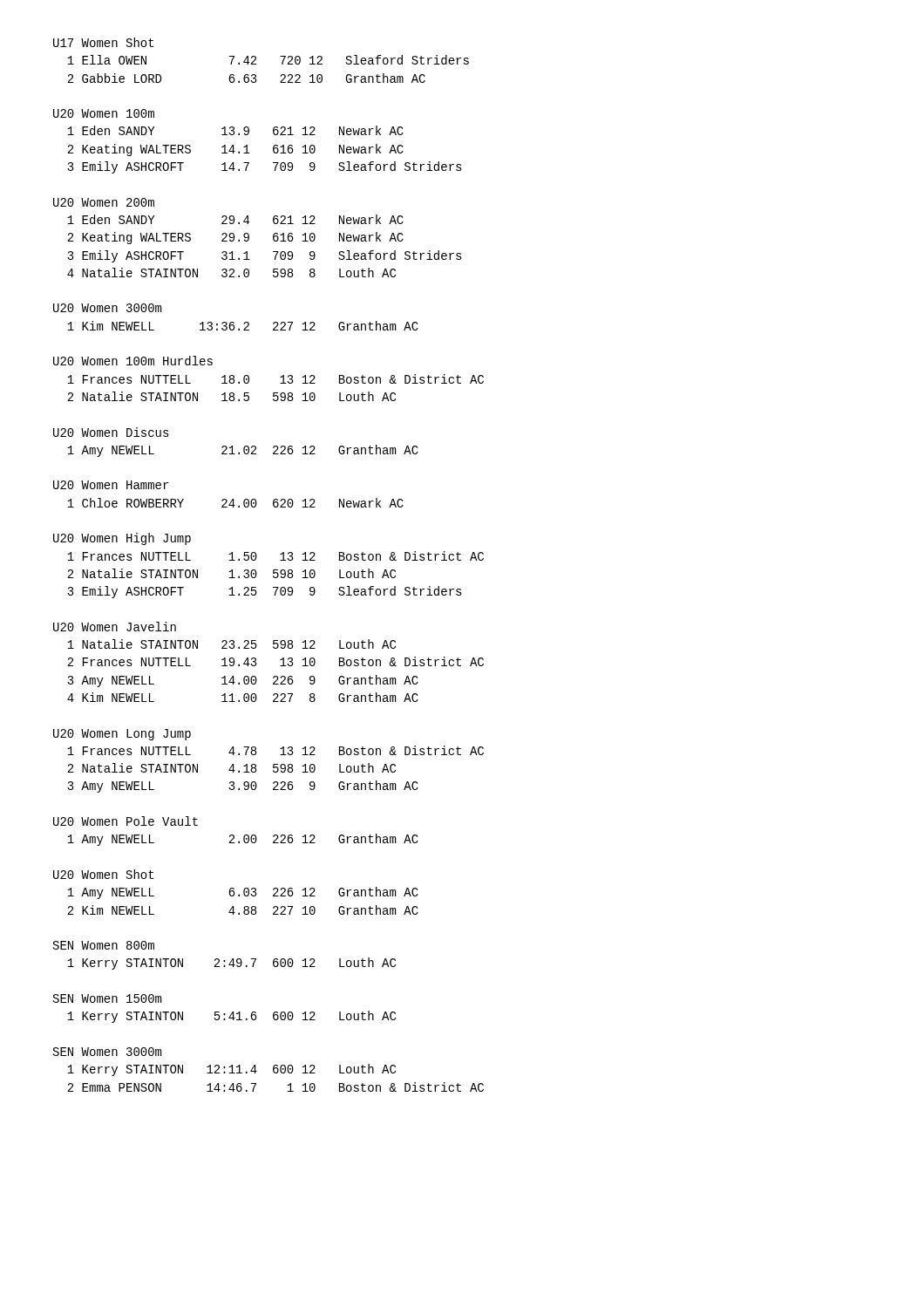Locate the element starting "3 Emily ASHCROFT 31.1 709"

pyautogui.click(x=257, y=256)
